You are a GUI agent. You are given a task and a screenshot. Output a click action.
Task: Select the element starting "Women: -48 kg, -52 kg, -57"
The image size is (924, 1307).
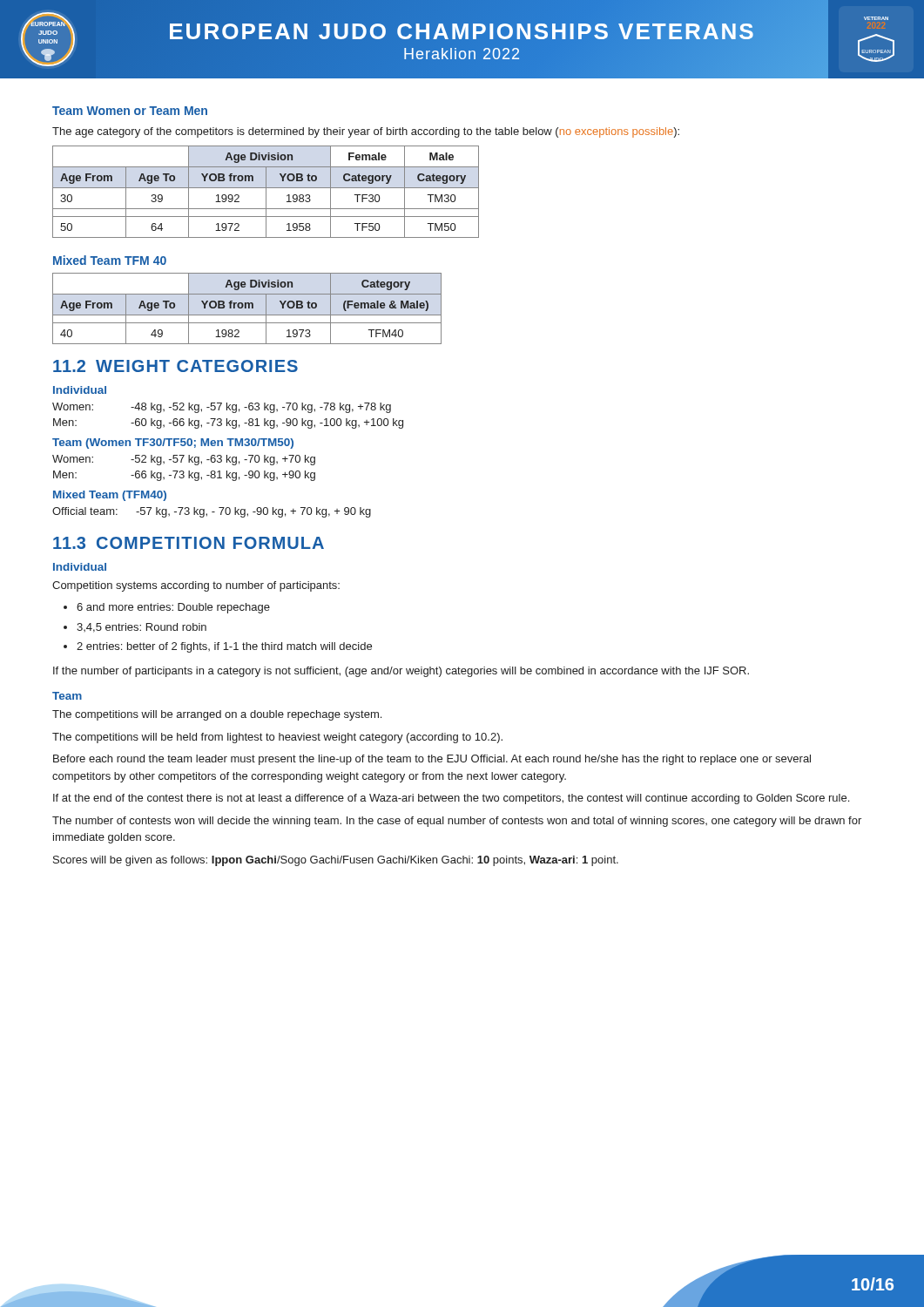[222, 408]
